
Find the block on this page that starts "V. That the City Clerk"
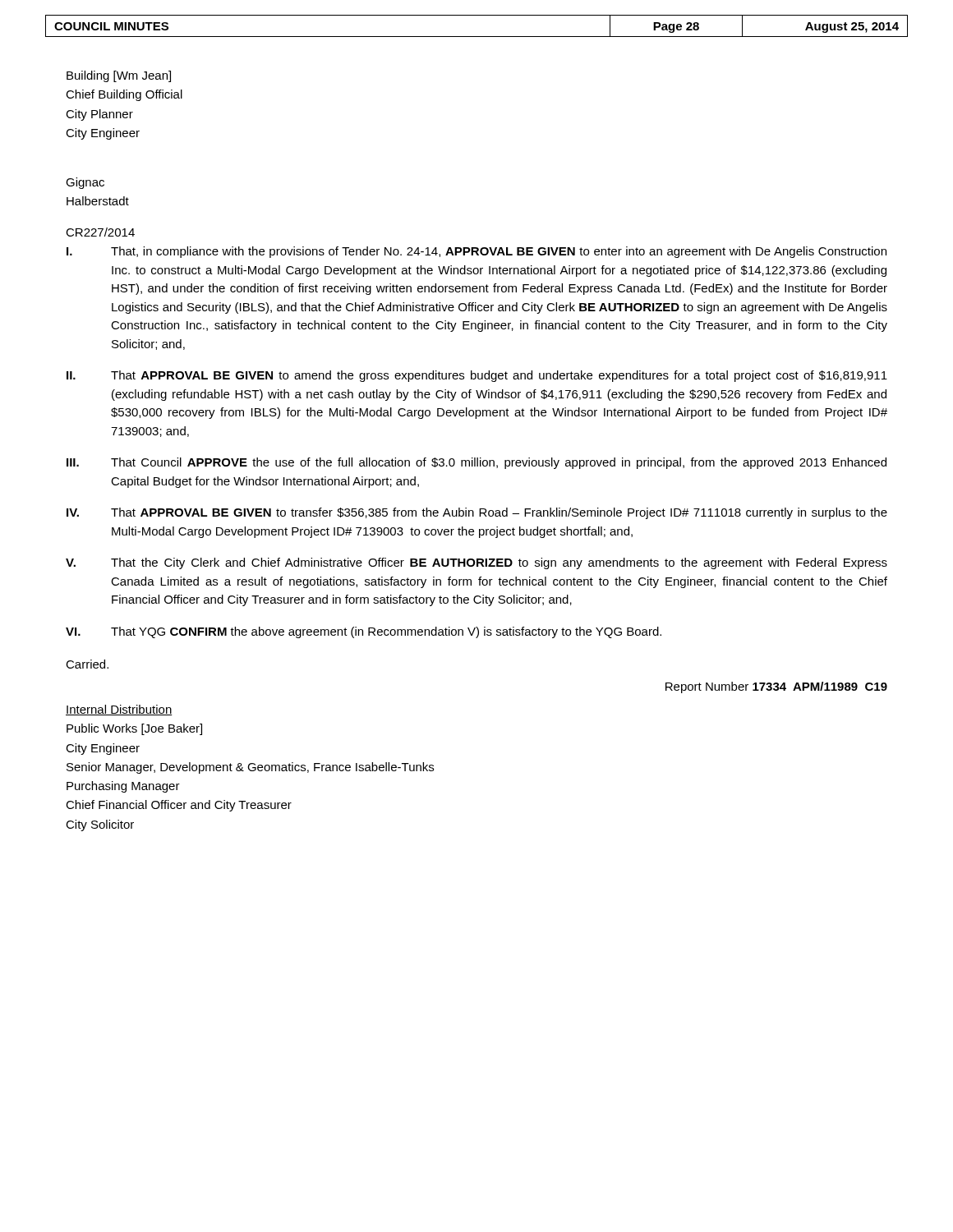tap(476, 581)
